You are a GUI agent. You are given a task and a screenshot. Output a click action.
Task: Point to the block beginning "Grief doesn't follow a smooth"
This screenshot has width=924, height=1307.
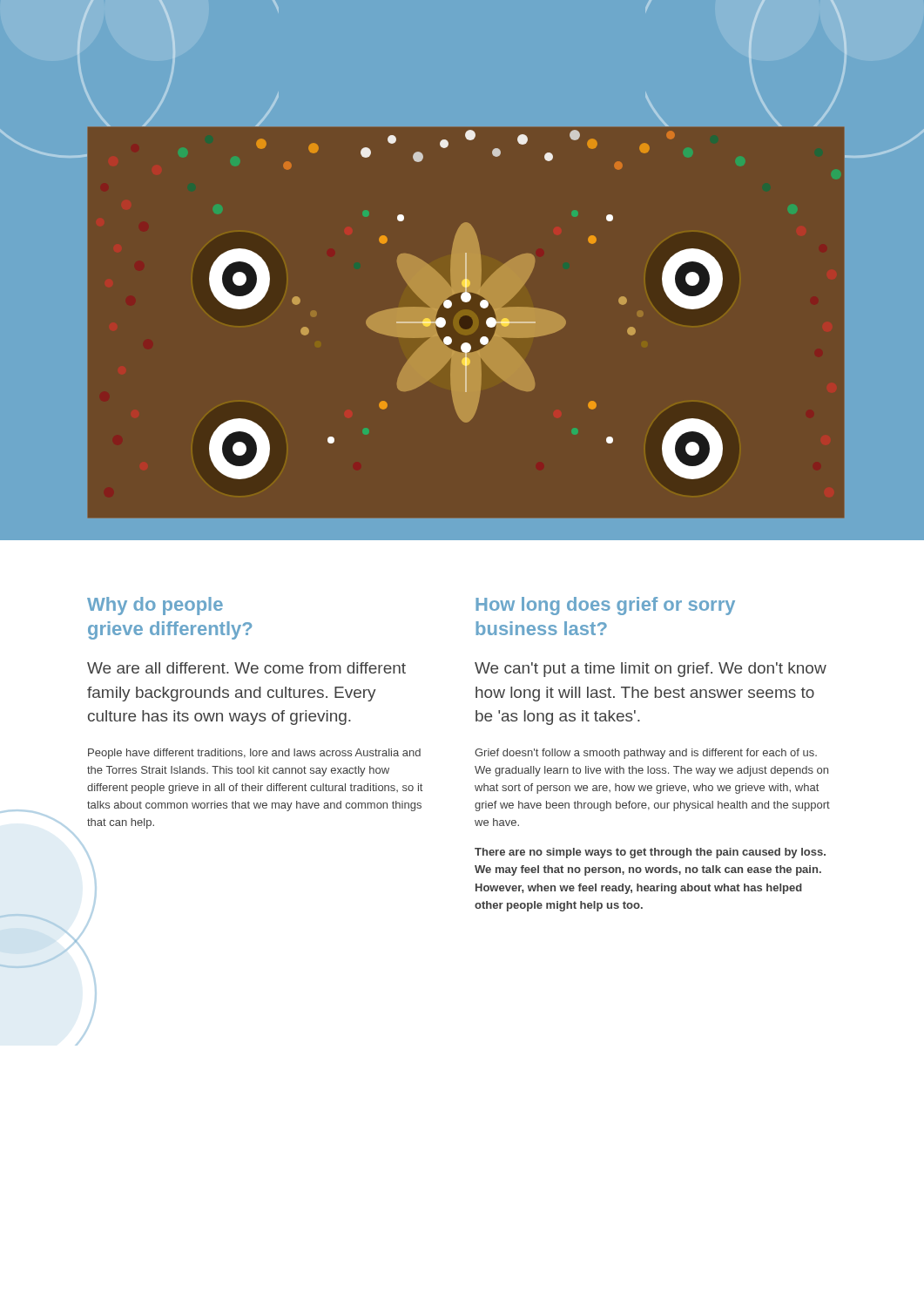coord(653,788)
